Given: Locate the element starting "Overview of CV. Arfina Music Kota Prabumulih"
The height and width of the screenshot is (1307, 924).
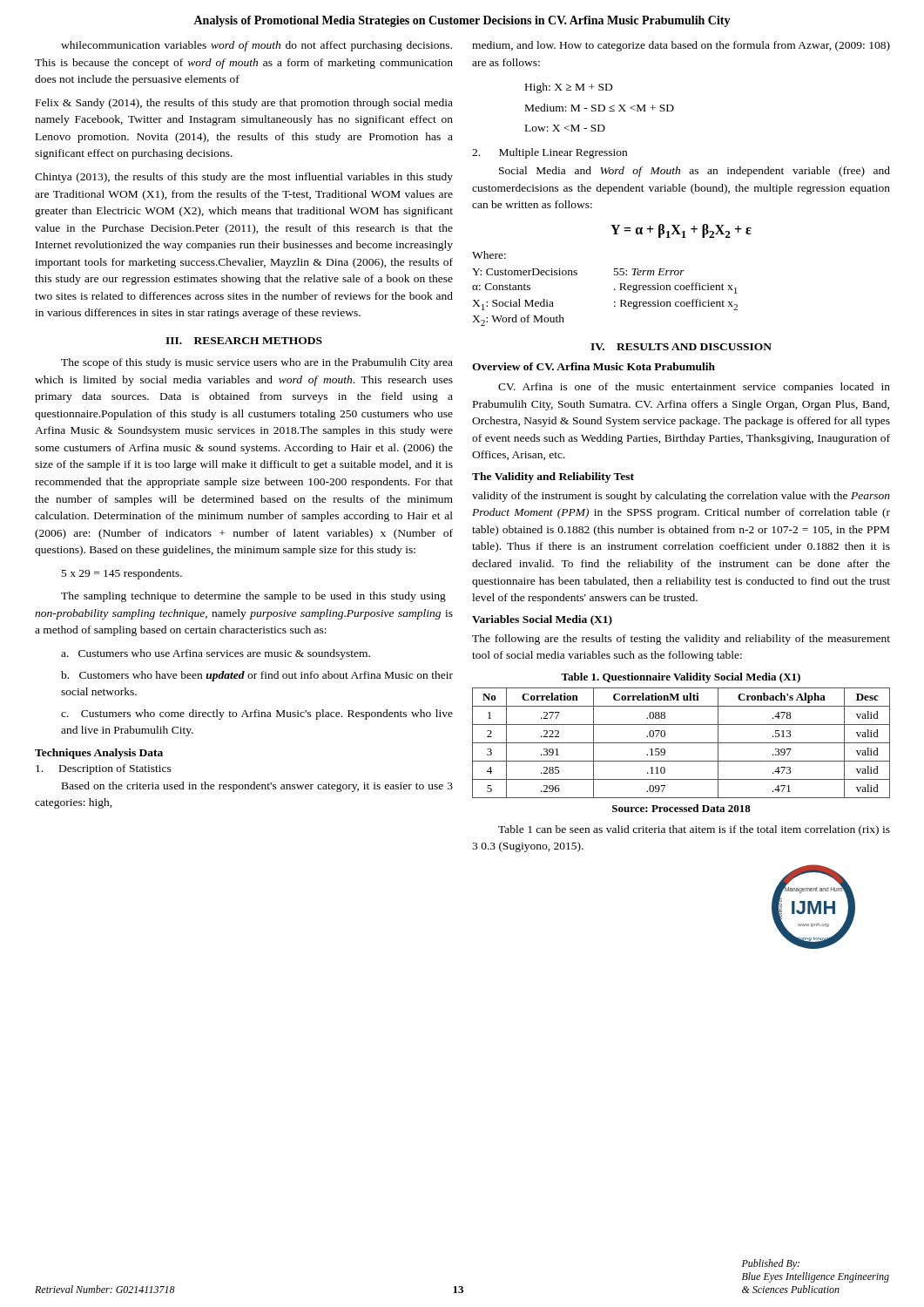Looking at the screenshot, I should [594, 366].
